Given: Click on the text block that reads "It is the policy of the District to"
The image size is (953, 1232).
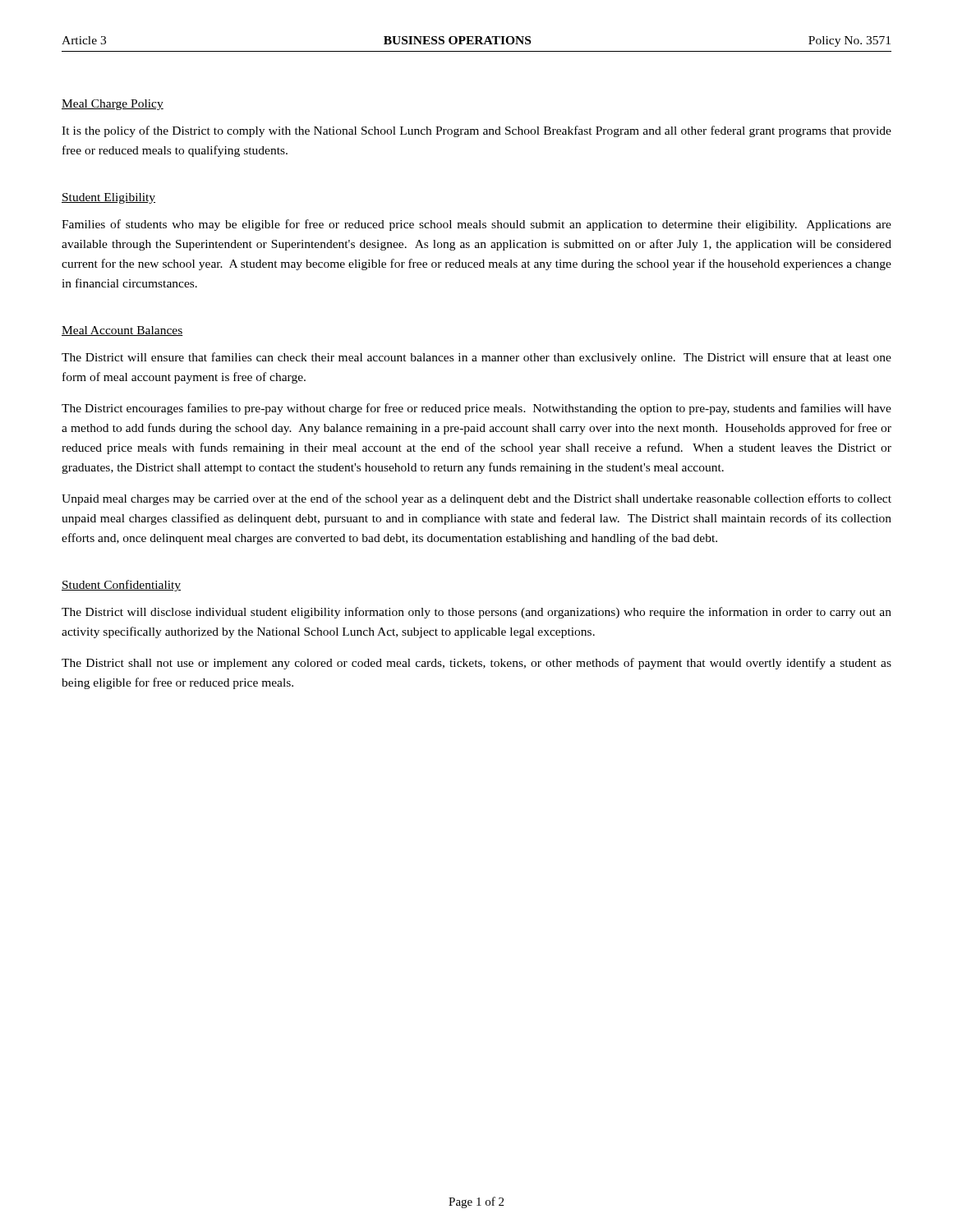Looking at the screenshot, I should tap(476, 140).
